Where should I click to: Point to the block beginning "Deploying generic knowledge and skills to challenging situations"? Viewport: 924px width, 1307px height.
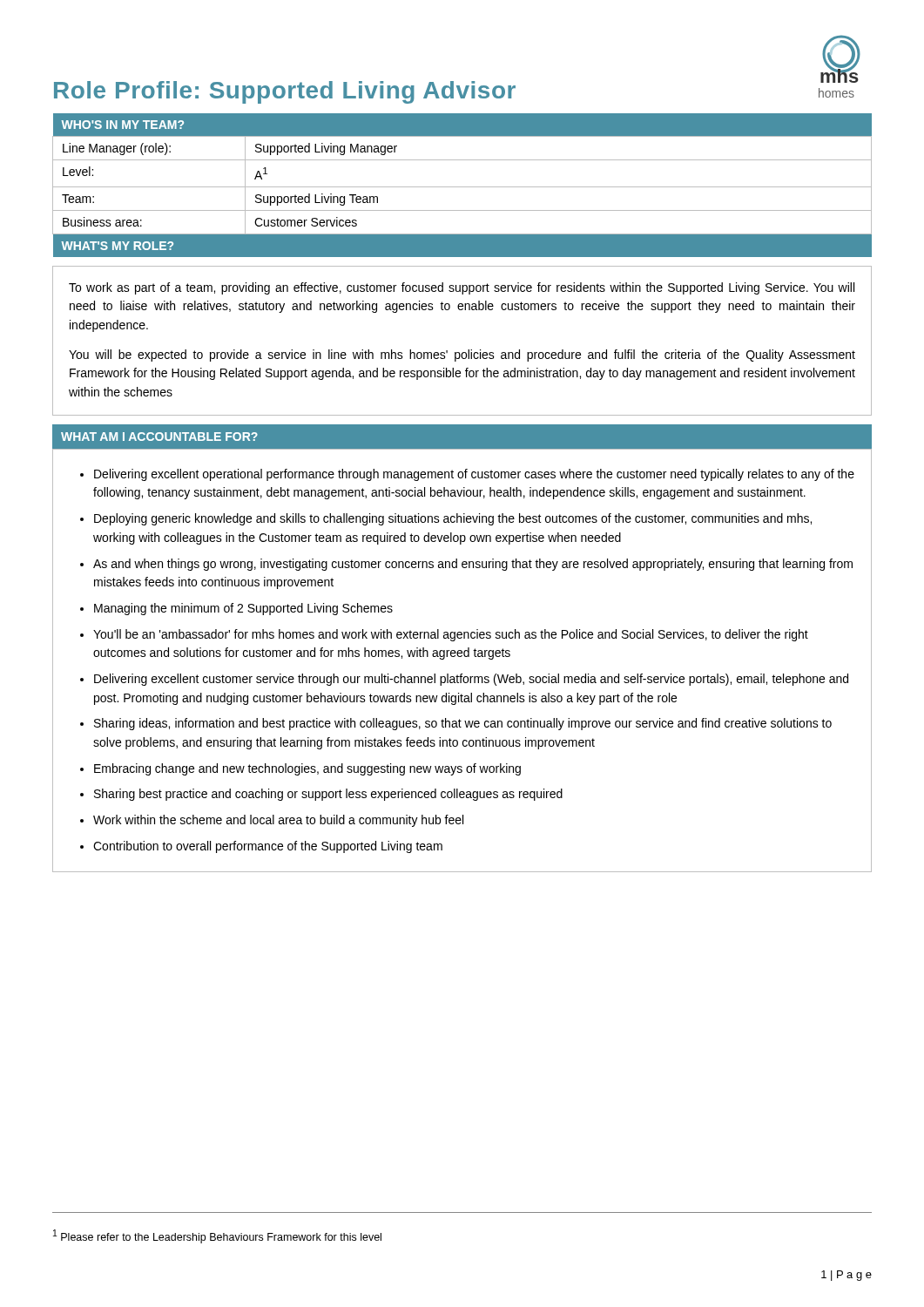click(x=453, y=528)
